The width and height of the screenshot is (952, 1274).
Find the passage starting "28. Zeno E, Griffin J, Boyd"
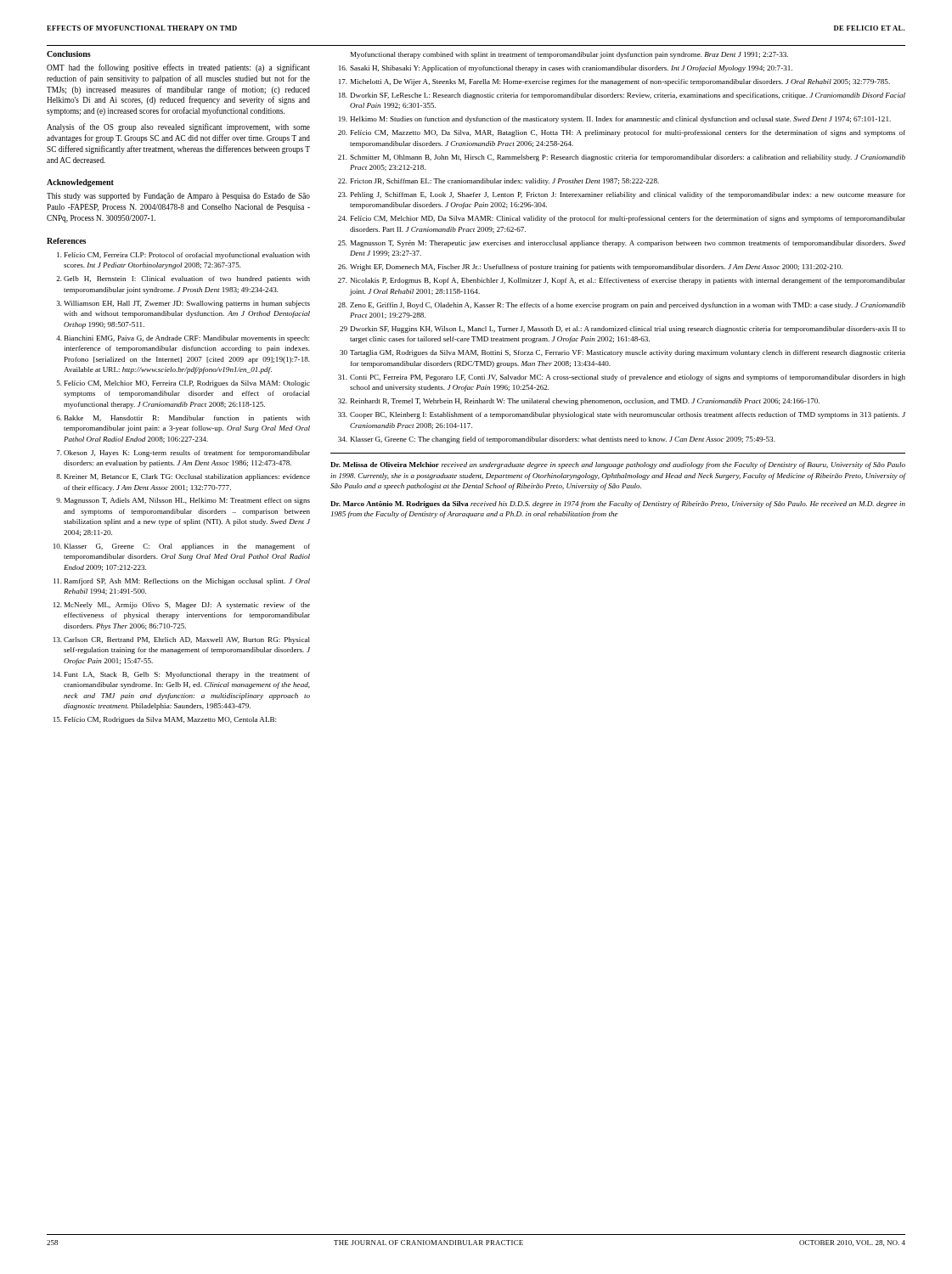click(618, 310)
